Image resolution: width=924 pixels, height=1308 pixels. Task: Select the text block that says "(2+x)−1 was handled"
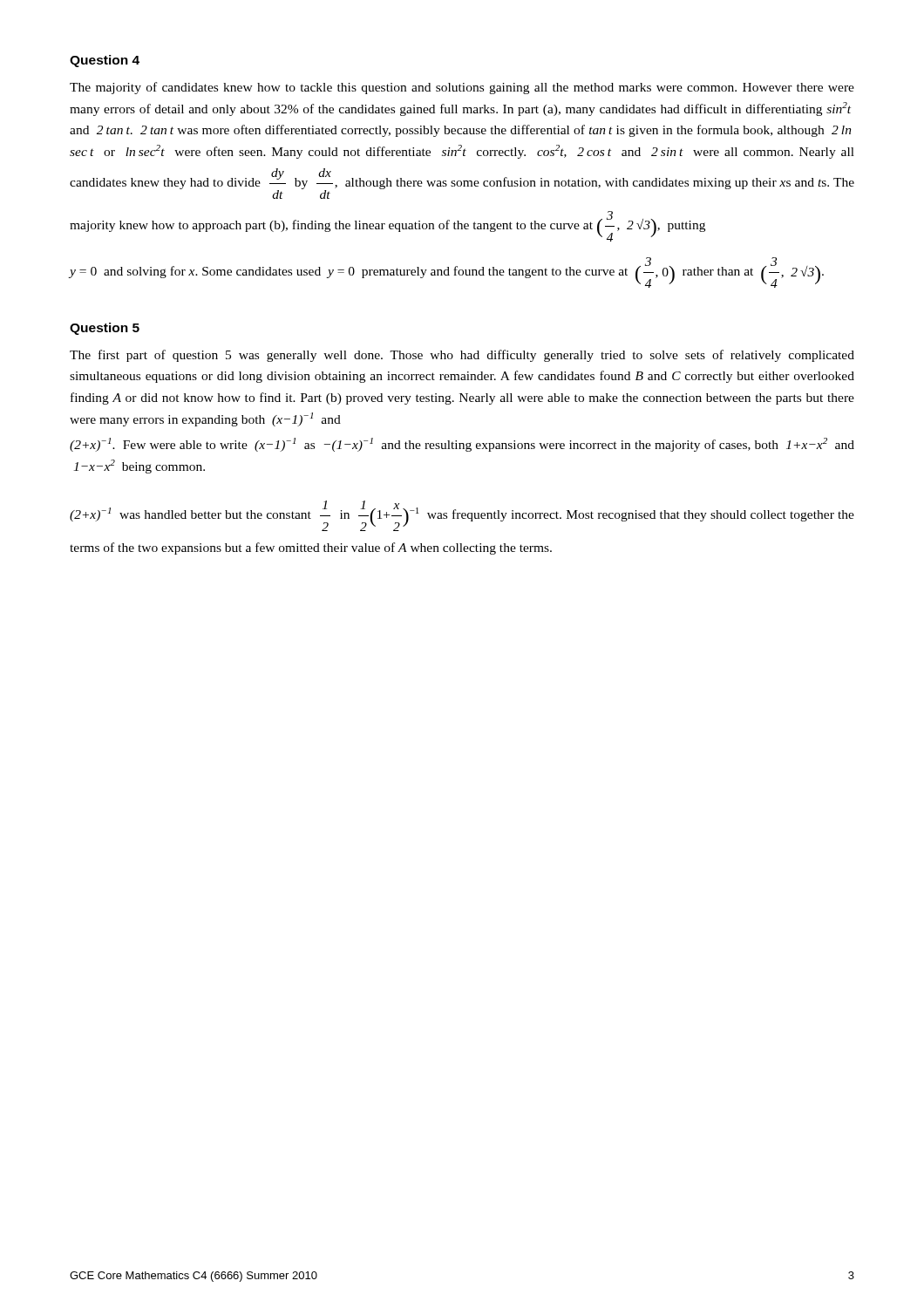coord(462,525)
